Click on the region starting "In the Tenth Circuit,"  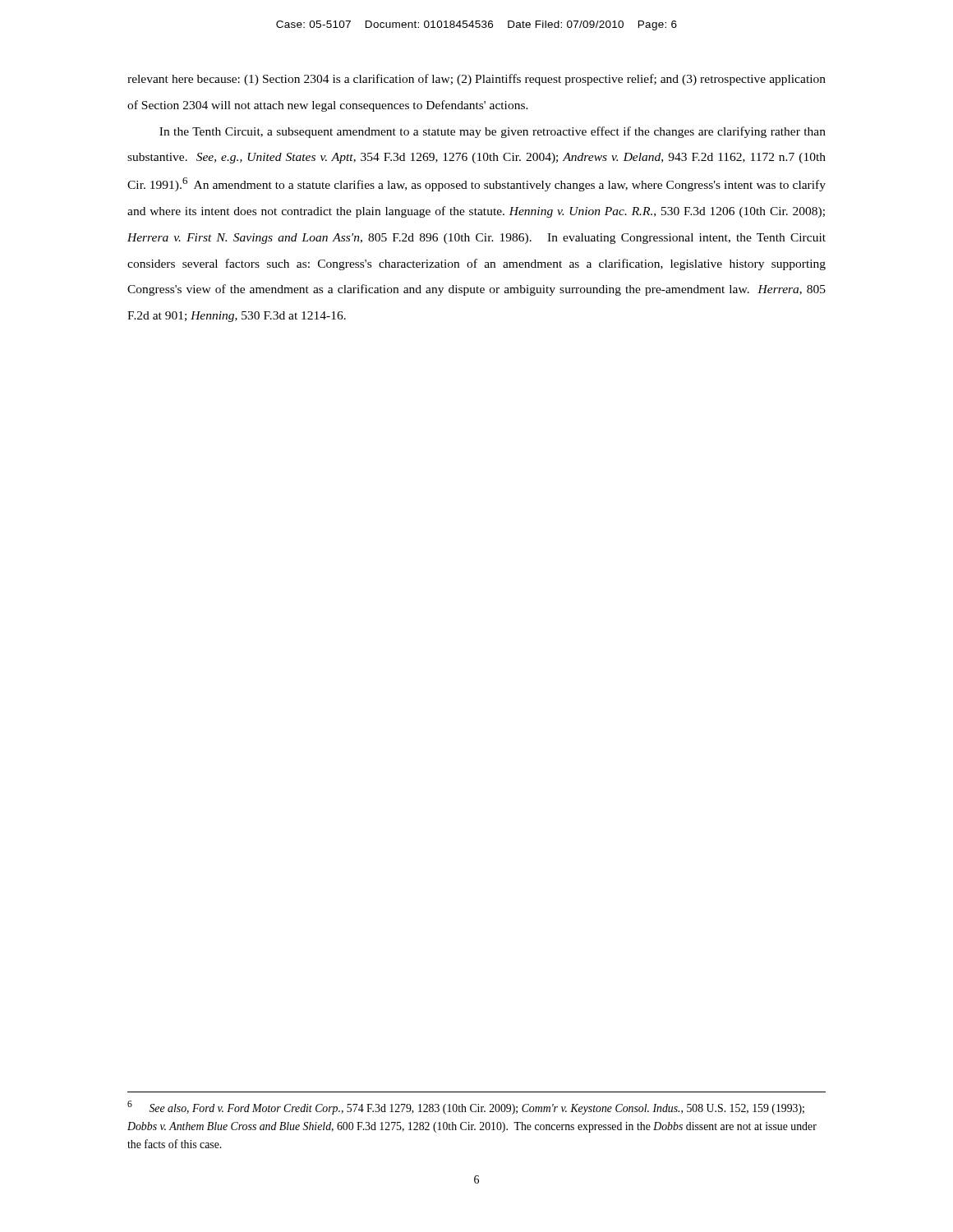click(x=476, y=223)
